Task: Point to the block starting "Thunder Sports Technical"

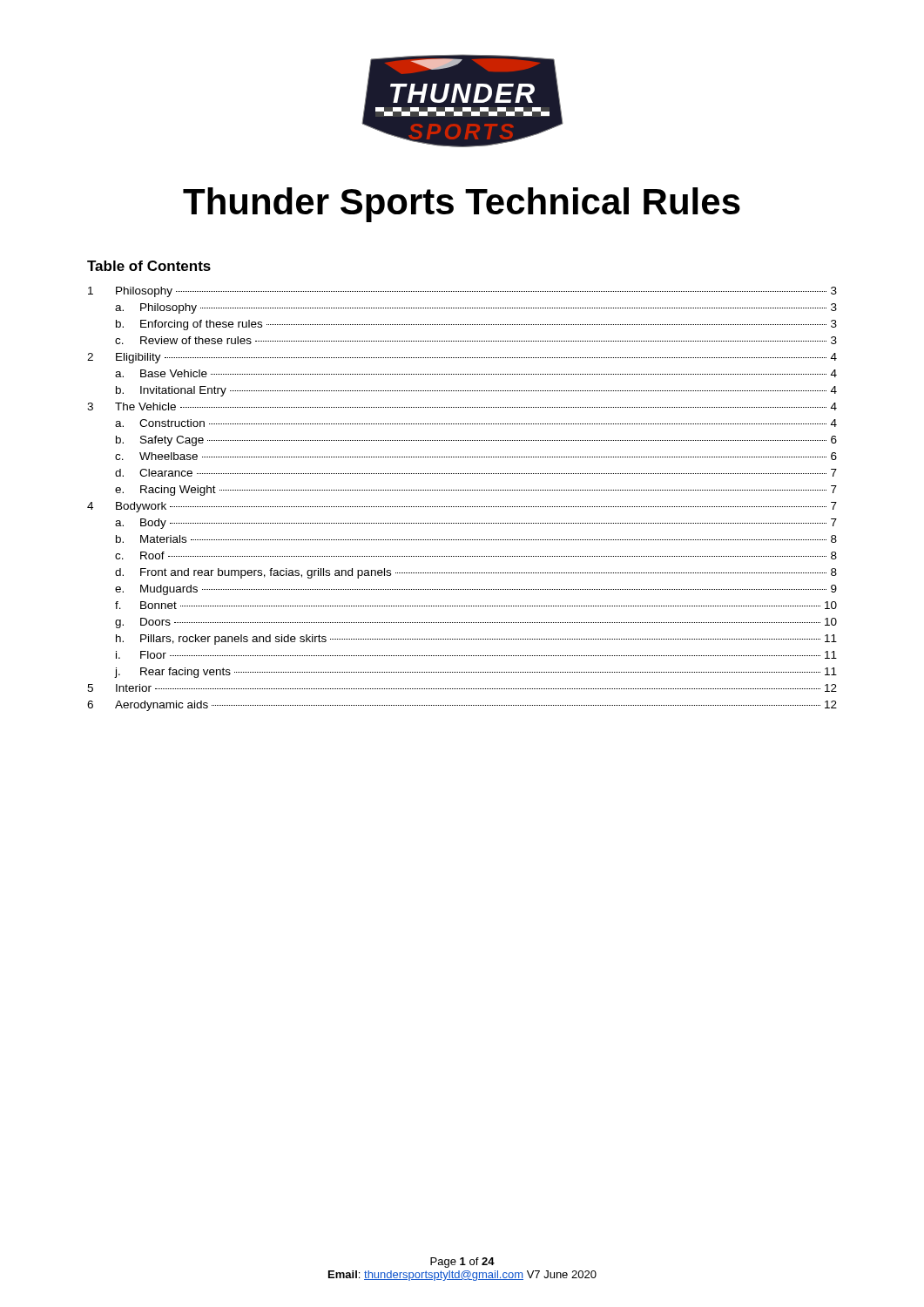Action: click(462, 202)
